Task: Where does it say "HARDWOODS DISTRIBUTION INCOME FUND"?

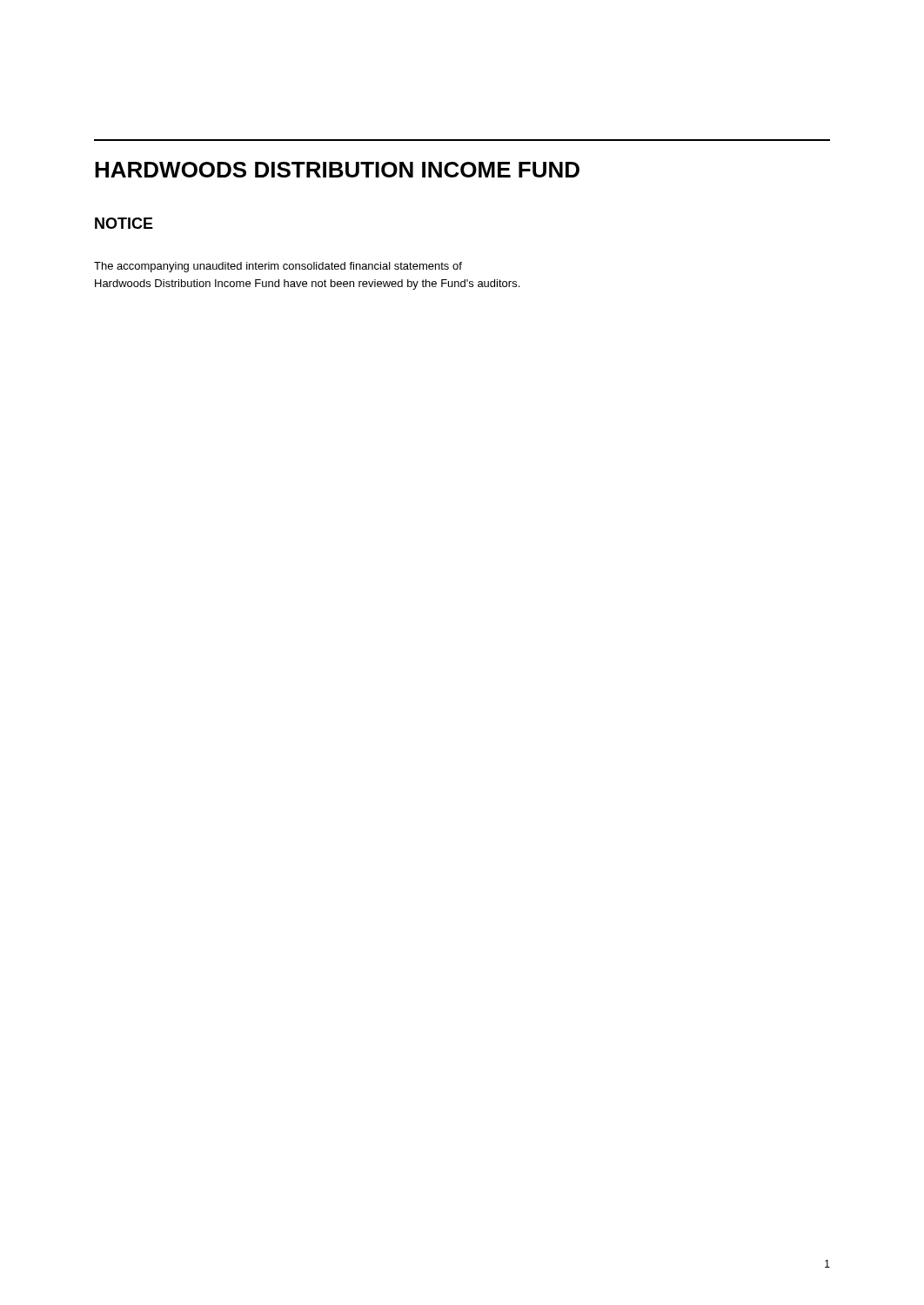Action: click(x=337, y=170)
